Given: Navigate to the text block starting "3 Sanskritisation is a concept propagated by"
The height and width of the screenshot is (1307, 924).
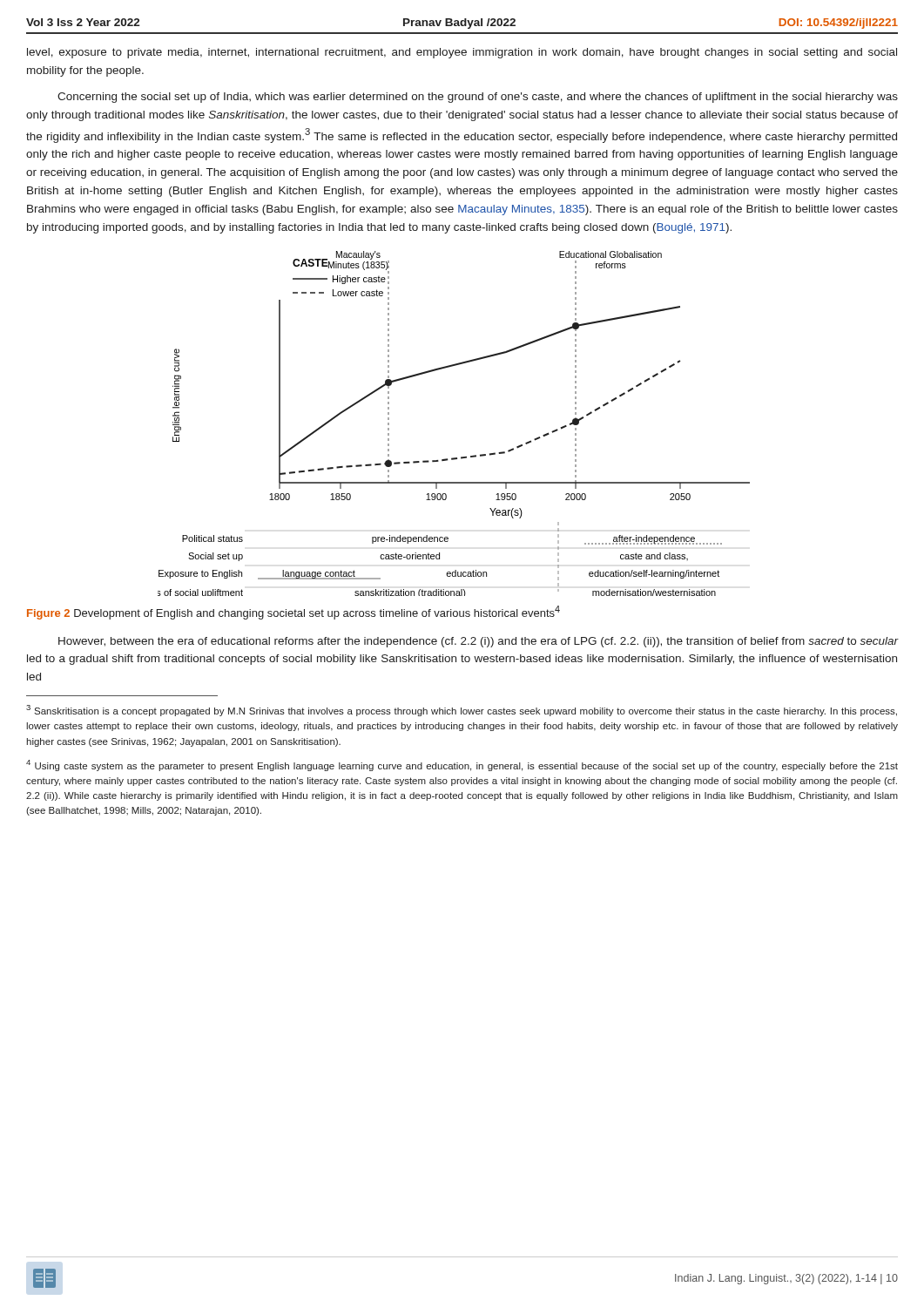Looking at the screenshot, I should (462, 724).
